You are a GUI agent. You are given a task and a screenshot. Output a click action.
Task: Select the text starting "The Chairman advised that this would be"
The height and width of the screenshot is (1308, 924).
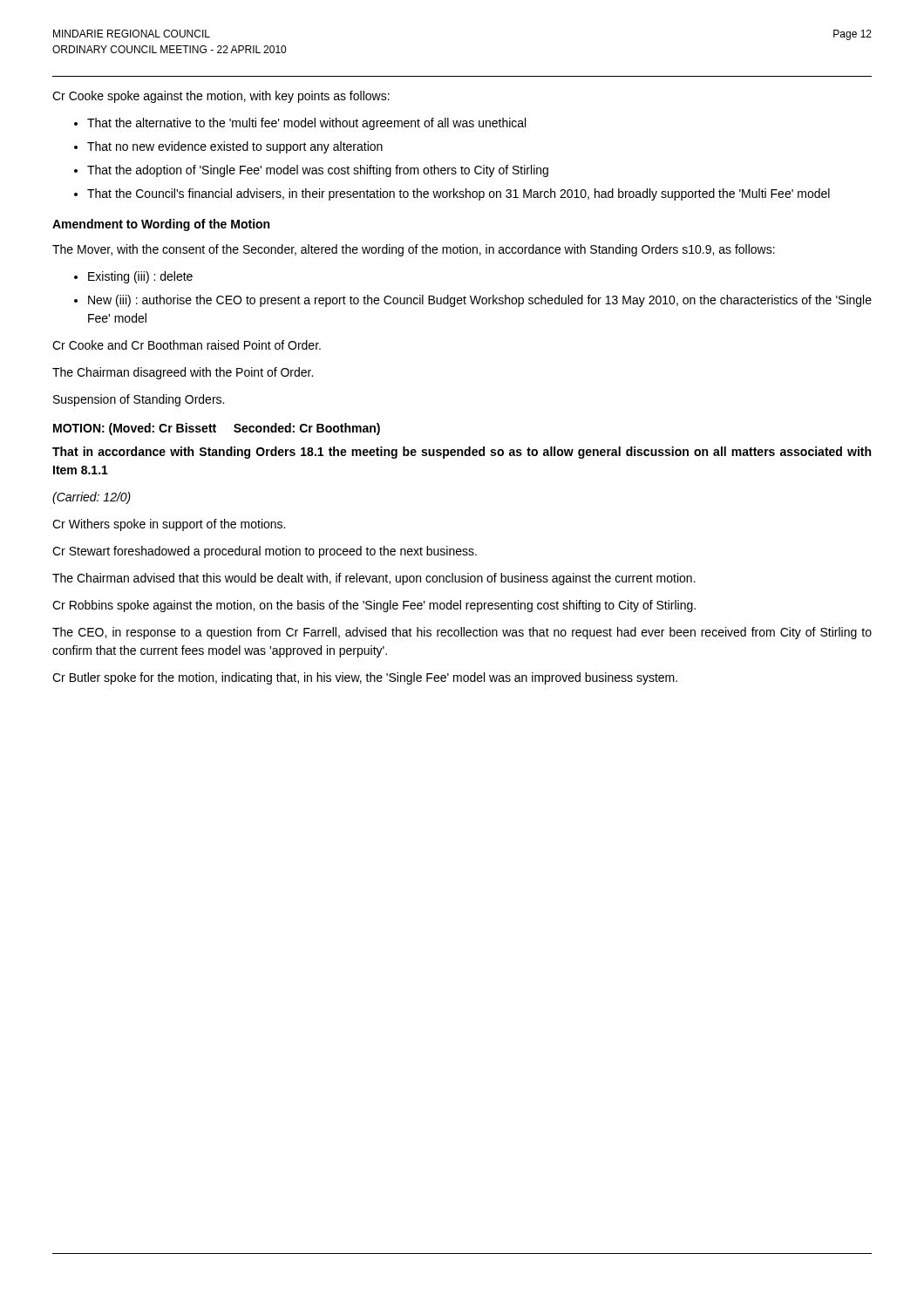(462, 579)
